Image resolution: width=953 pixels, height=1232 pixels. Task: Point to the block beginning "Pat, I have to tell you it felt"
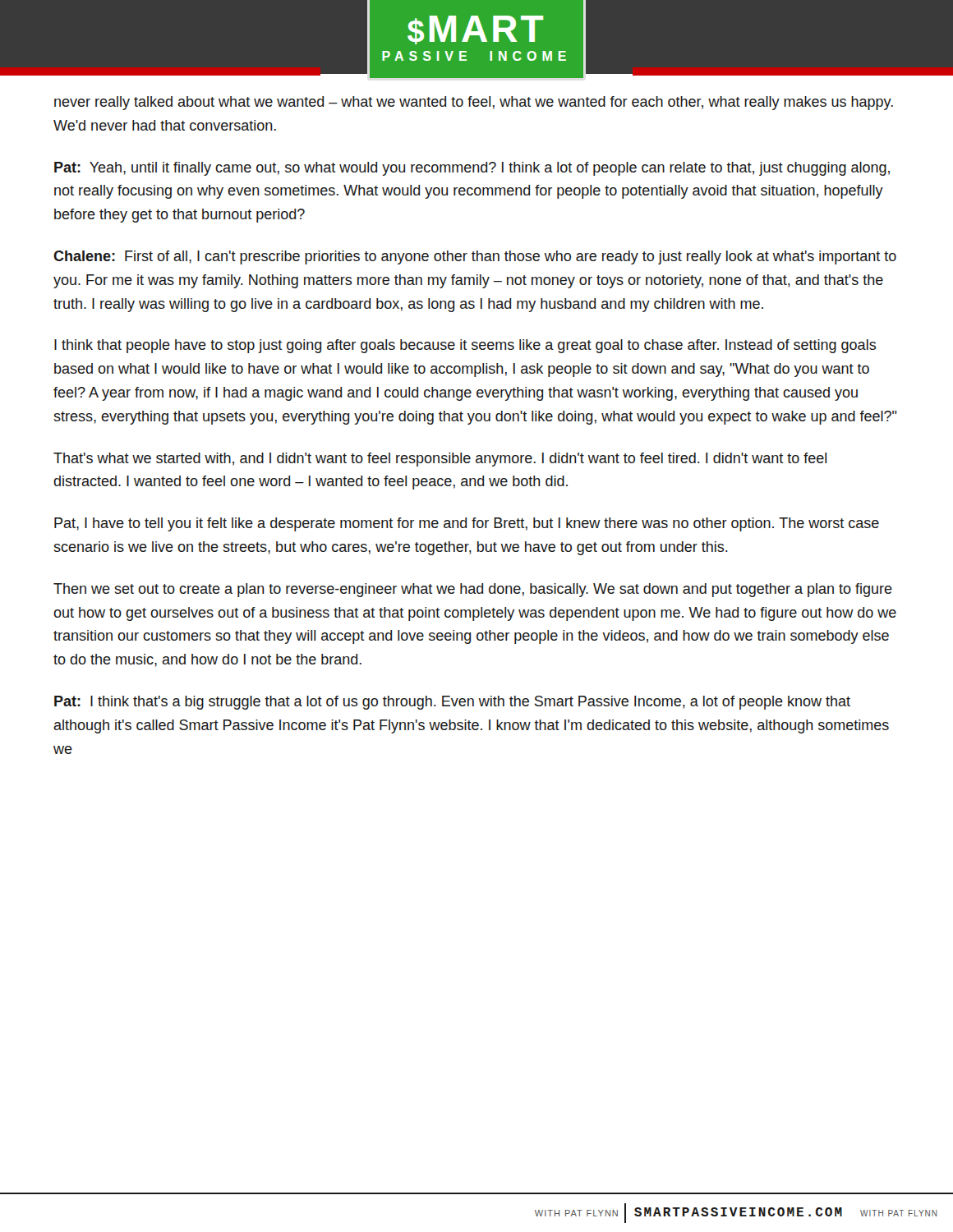(x=476, y=535)
